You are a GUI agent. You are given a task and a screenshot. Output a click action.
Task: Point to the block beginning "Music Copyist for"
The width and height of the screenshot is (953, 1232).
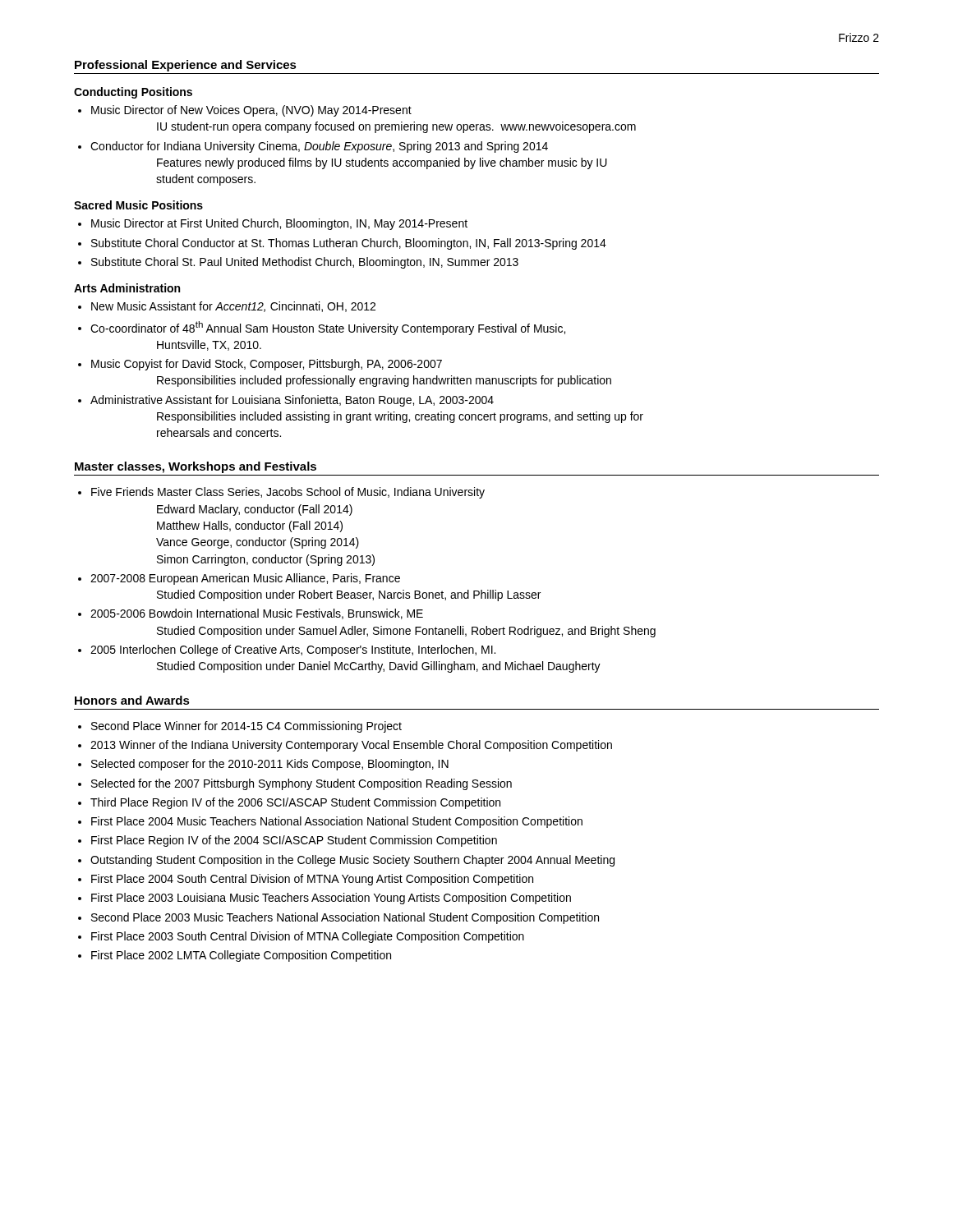485,373
